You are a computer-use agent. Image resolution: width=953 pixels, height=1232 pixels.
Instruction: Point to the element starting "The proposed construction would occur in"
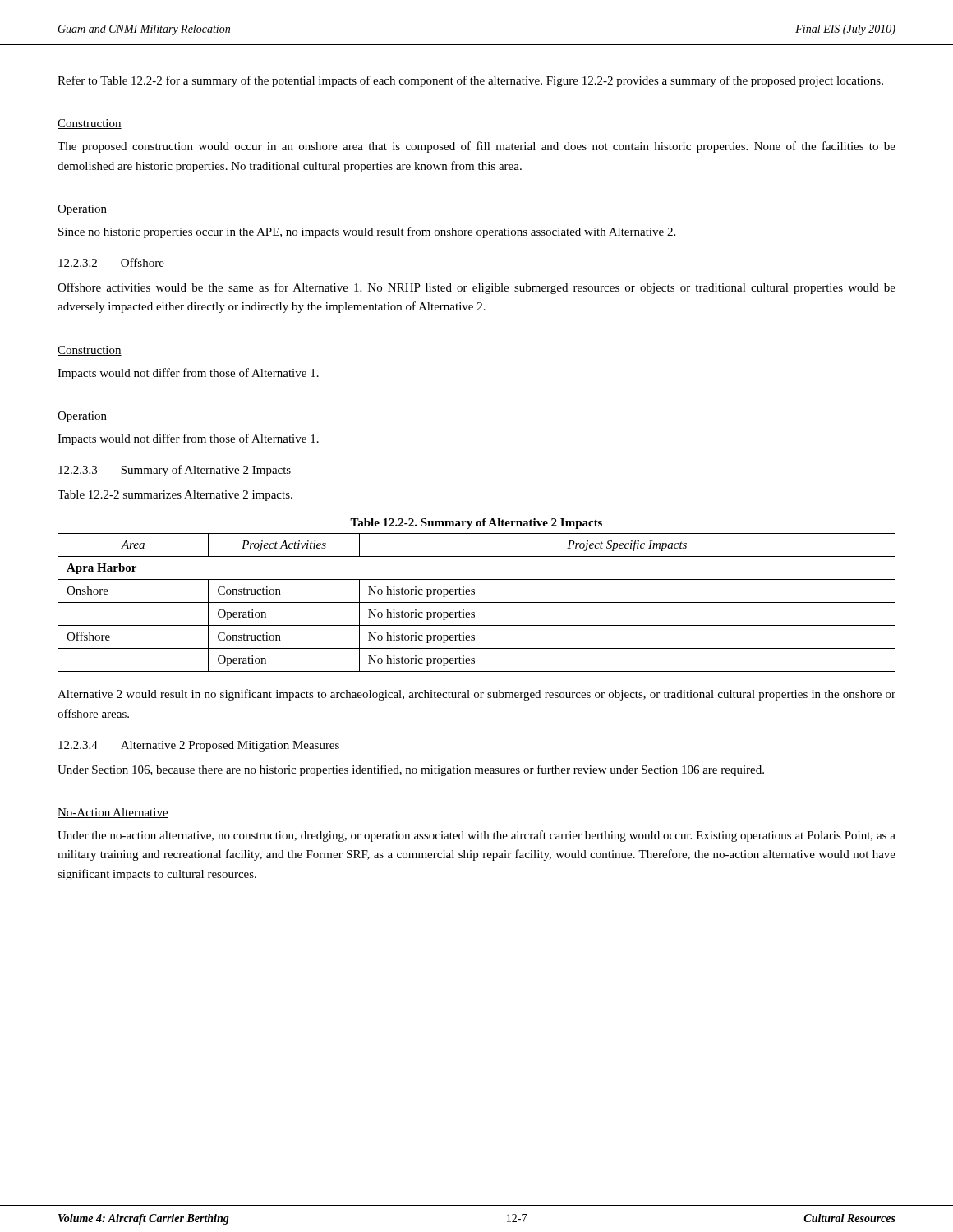476,156
